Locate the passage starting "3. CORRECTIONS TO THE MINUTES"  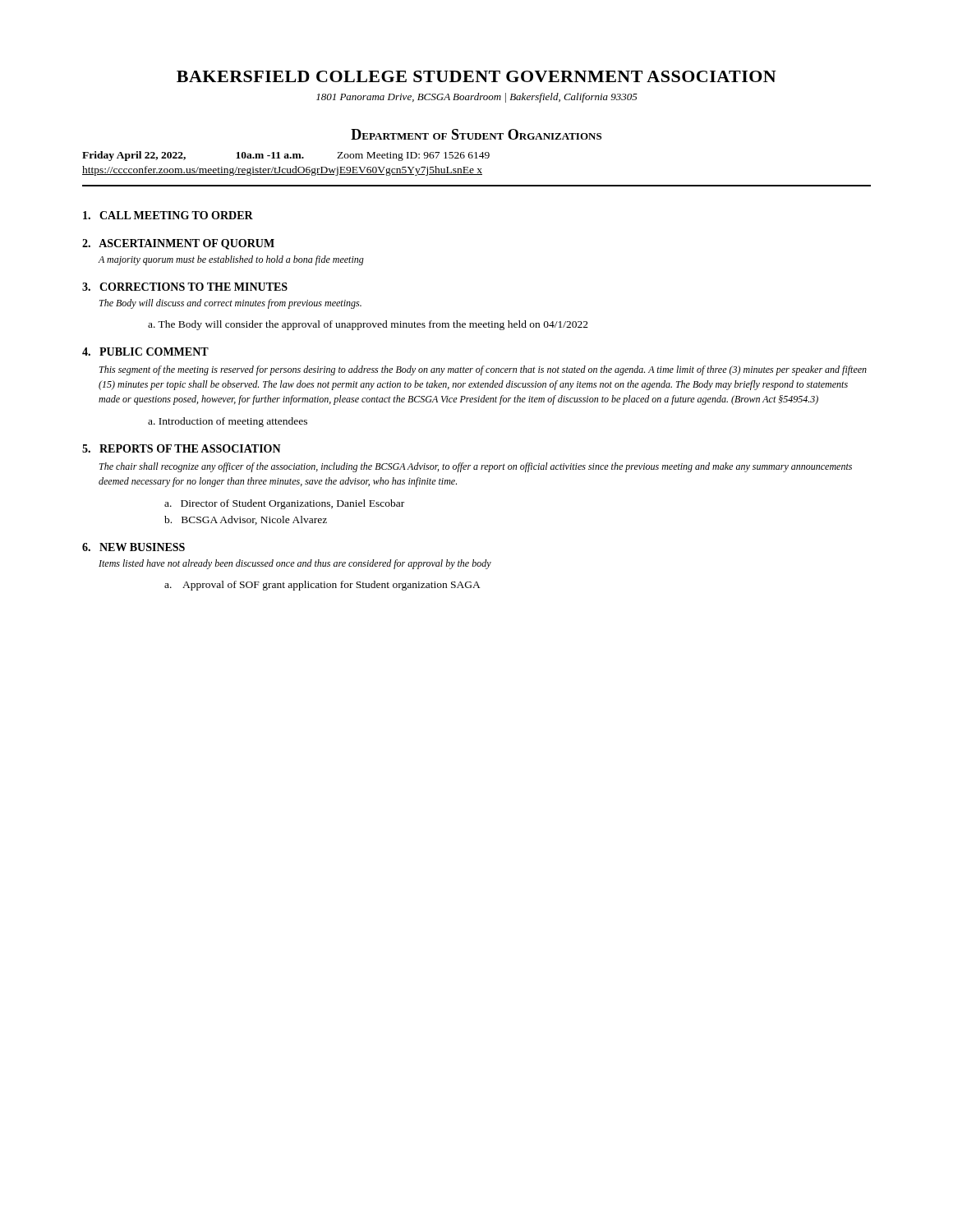[x=185, y=287]
